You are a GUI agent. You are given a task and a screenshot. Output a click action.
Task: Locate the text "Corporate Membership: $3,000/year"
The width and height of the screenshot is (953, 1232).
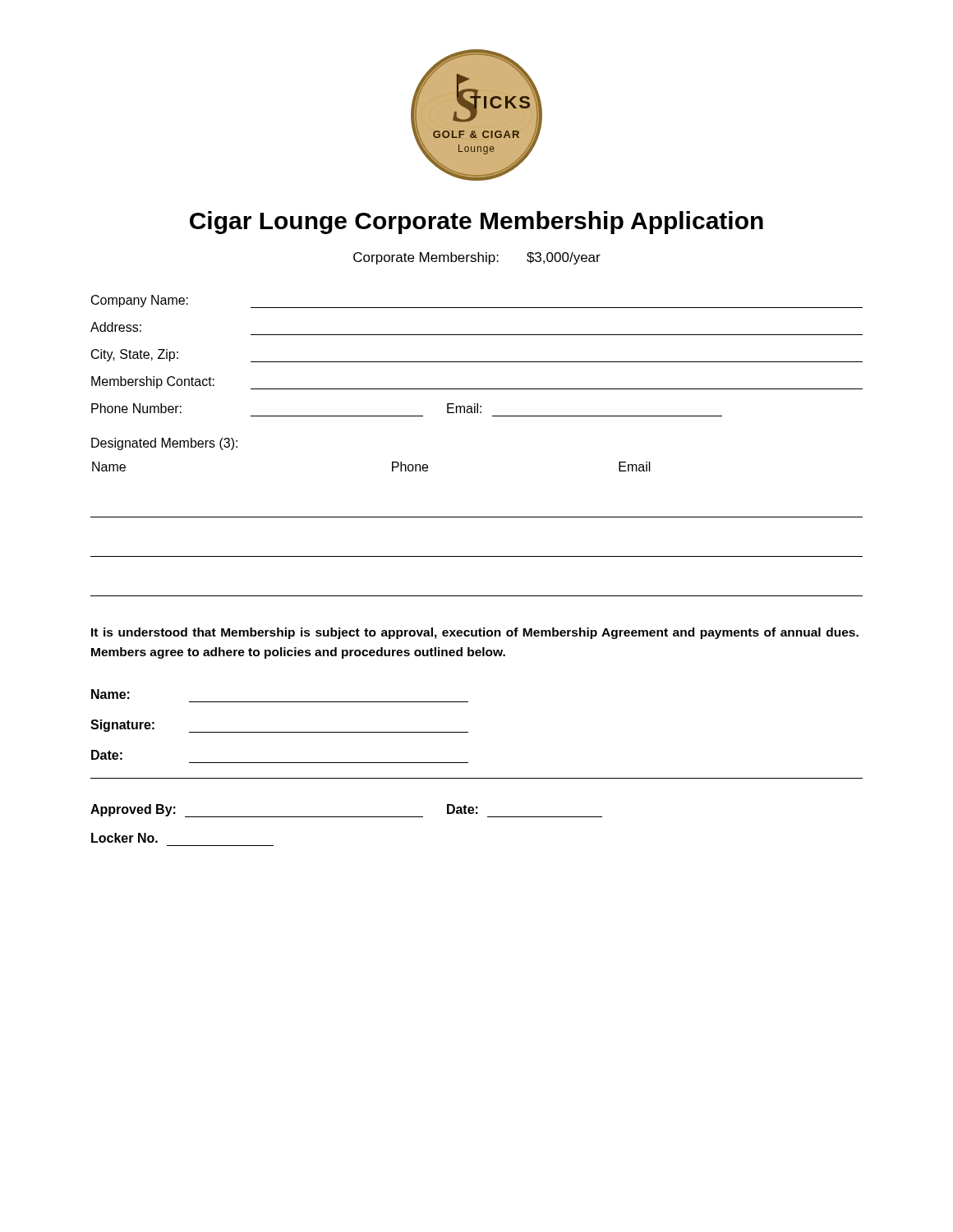point(476,257)
